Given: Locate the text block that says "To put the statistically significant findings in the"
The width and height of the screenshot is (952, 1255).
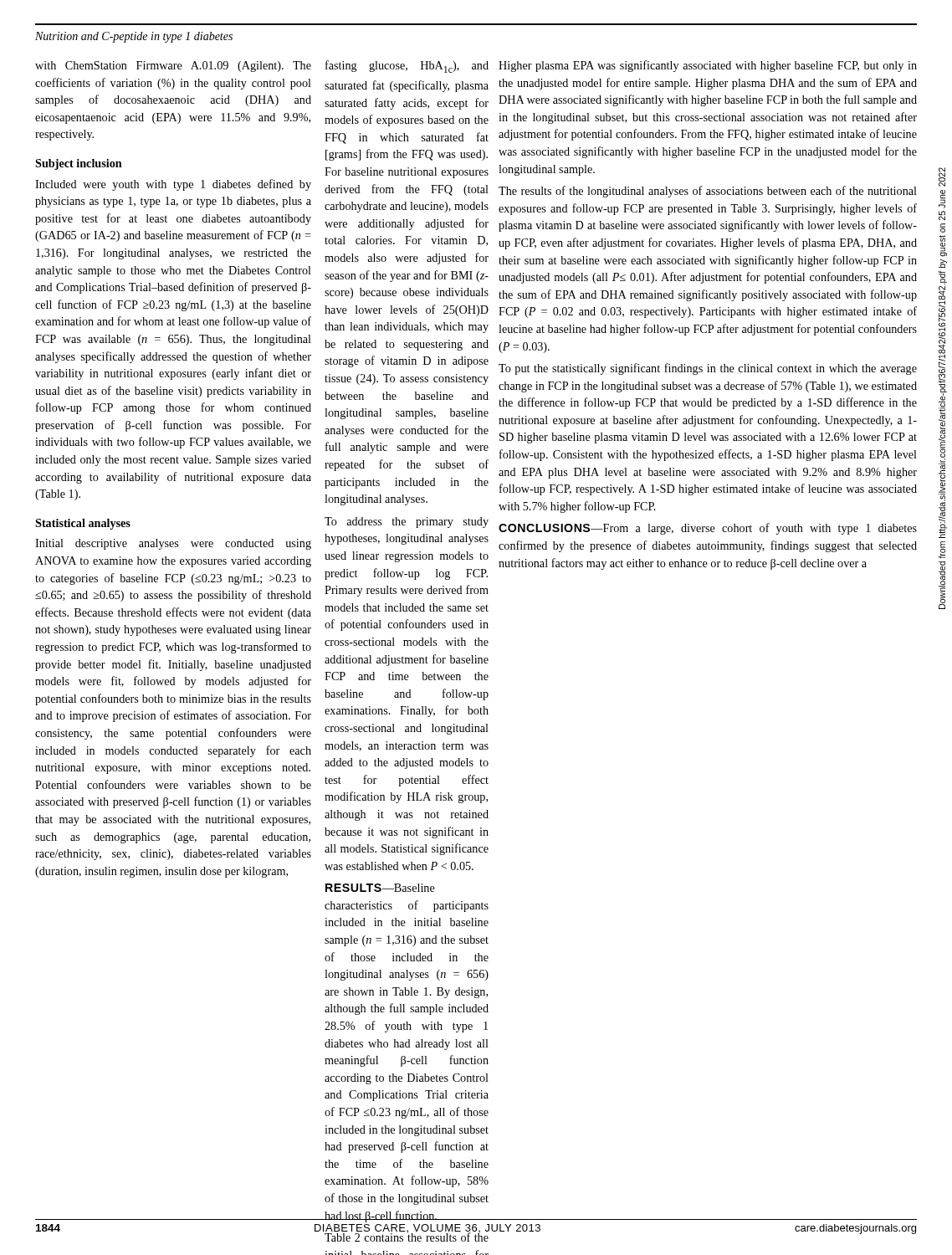Looking at the screenshot, I should [708, 437].
